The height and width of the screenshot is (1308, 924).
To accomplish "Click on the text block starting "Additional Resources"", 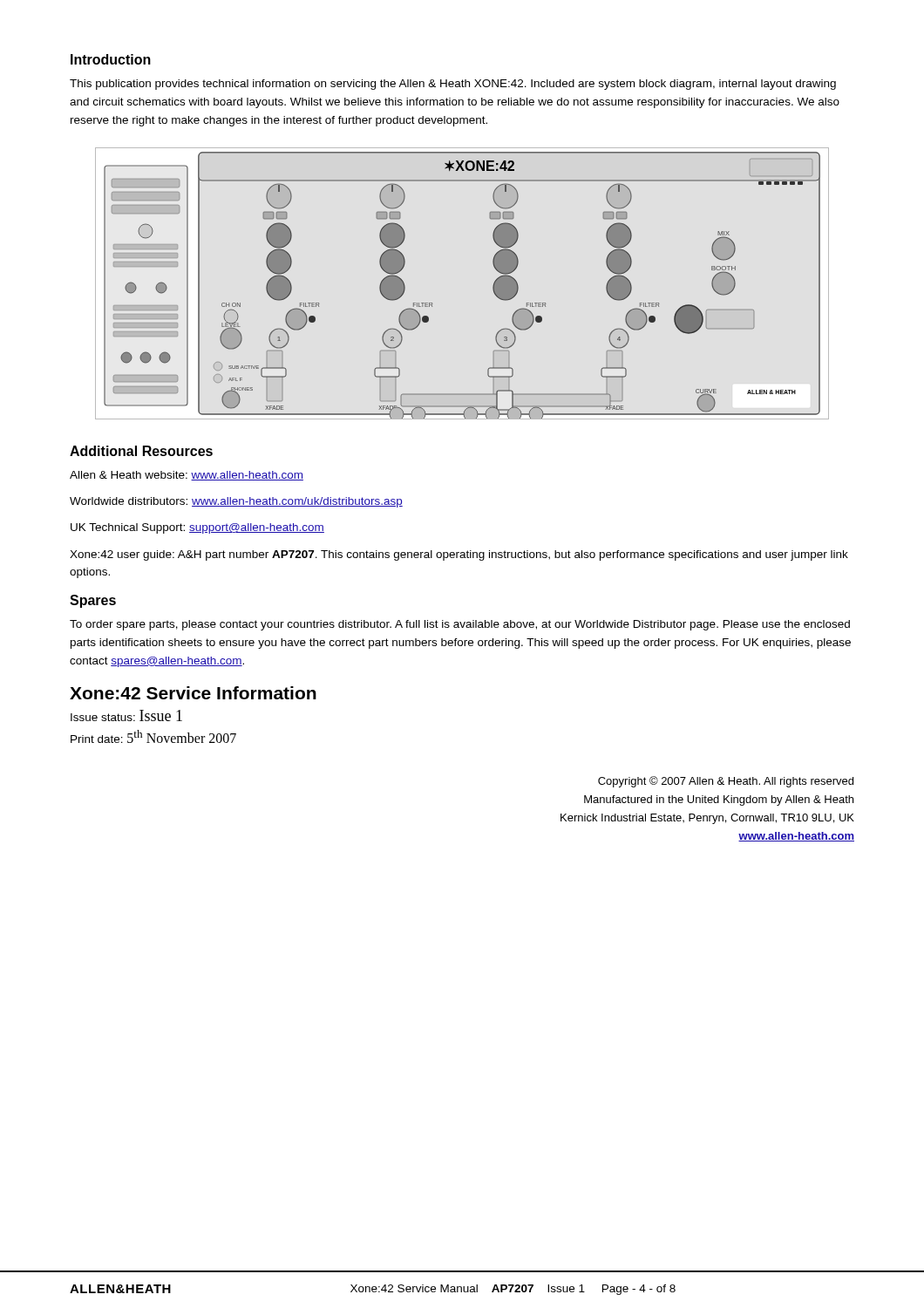I will pyautogui.click(x=141, y=451).
